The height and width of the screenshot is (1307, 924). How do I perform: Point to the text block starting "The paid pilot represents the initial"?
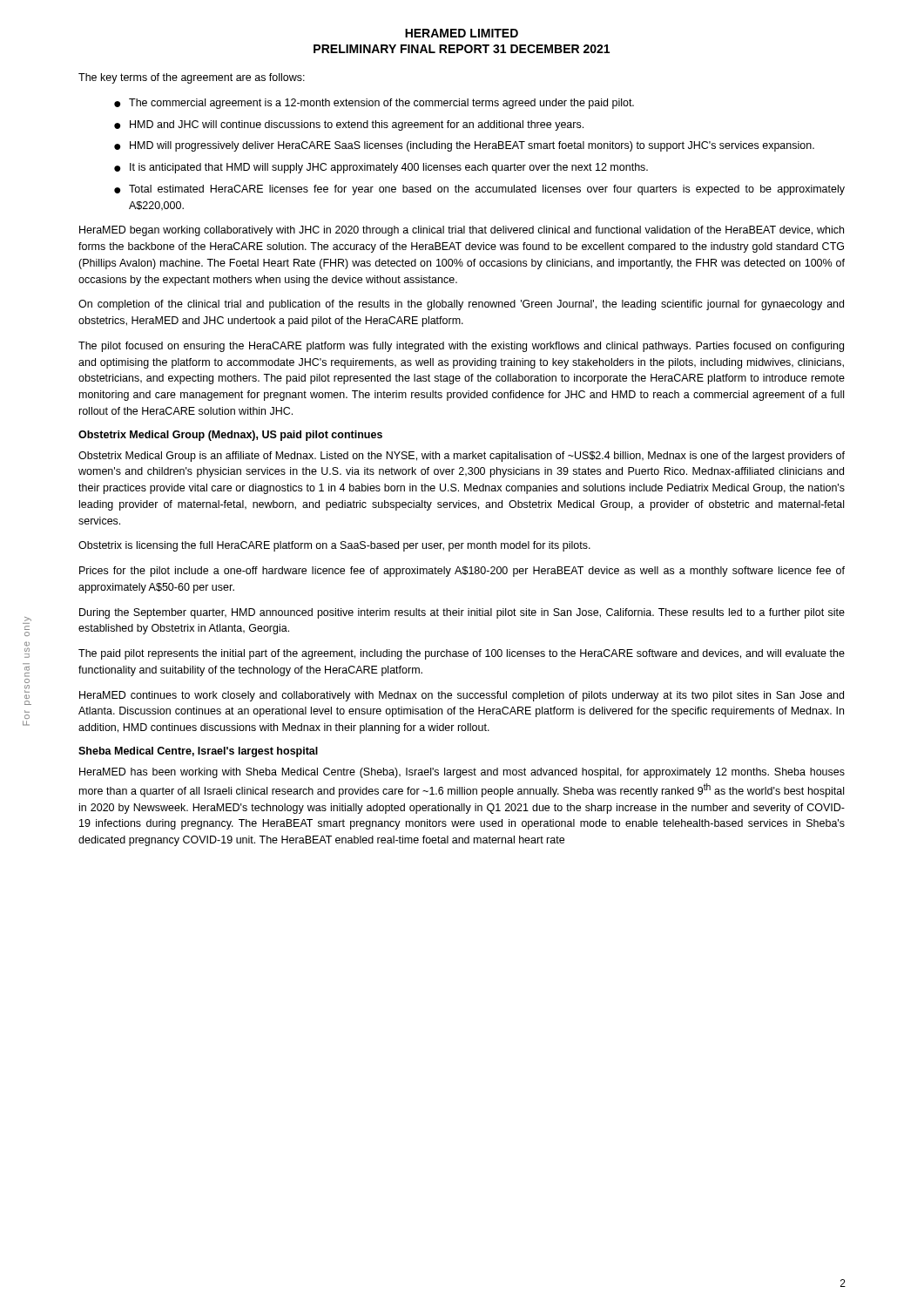pos(462,662)
